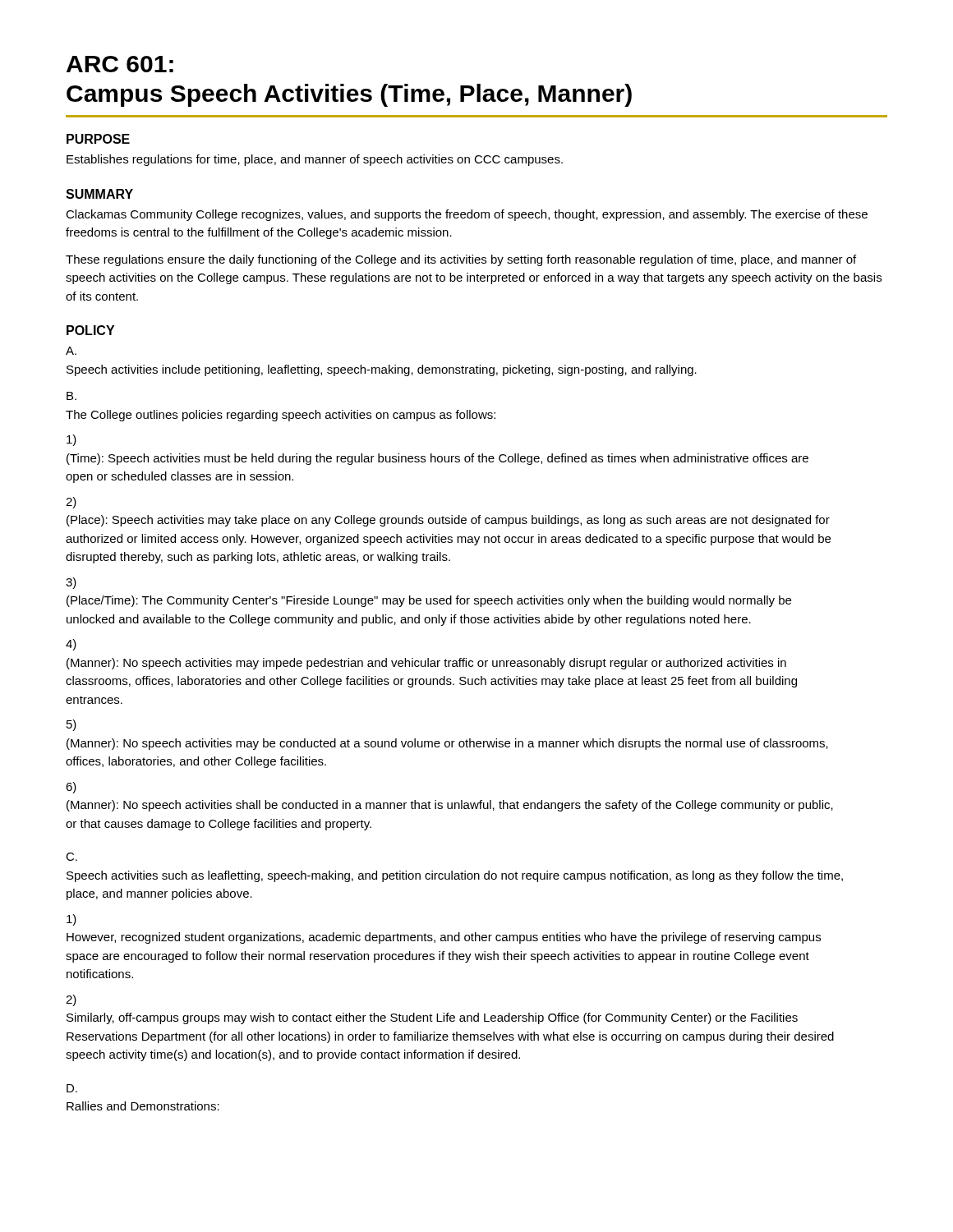
Task: Select the list item that reads "A. Speech activities include"
Action: click(x=464, y=360)
